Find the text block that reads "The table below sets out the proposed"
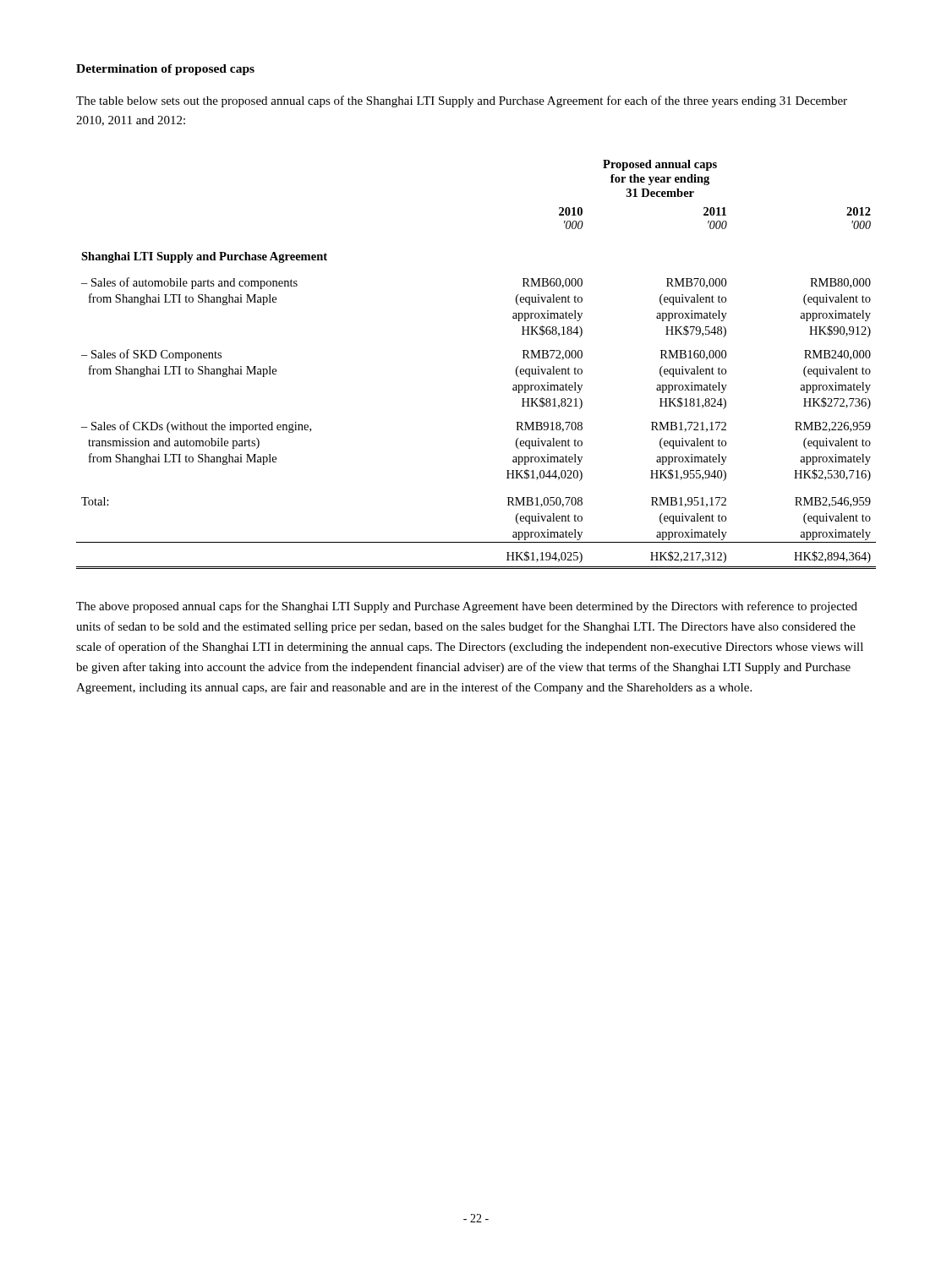The height and width of the screenshot is (1268, 952). tap(462, 110)
